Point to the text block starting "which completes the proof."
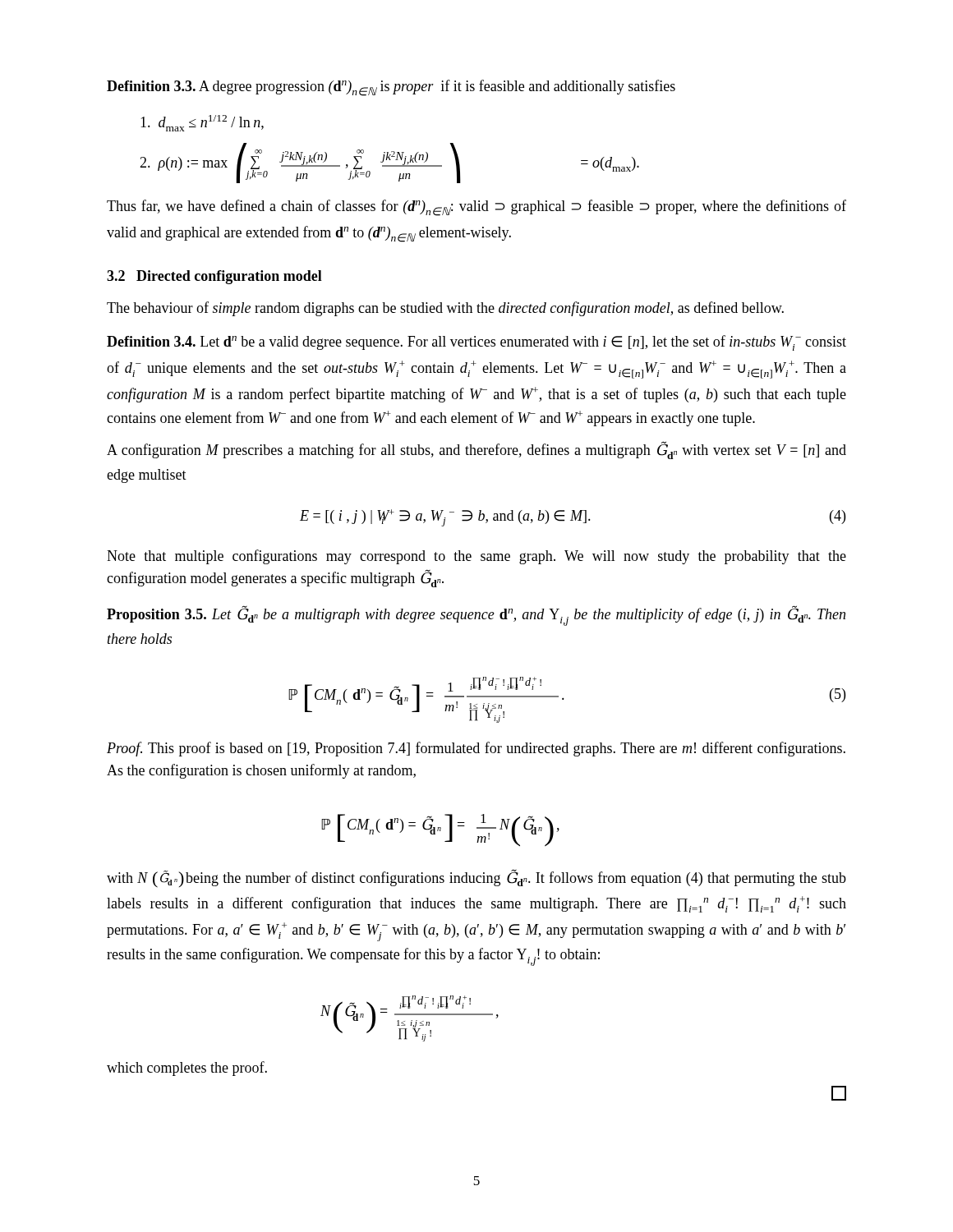 187,1068
